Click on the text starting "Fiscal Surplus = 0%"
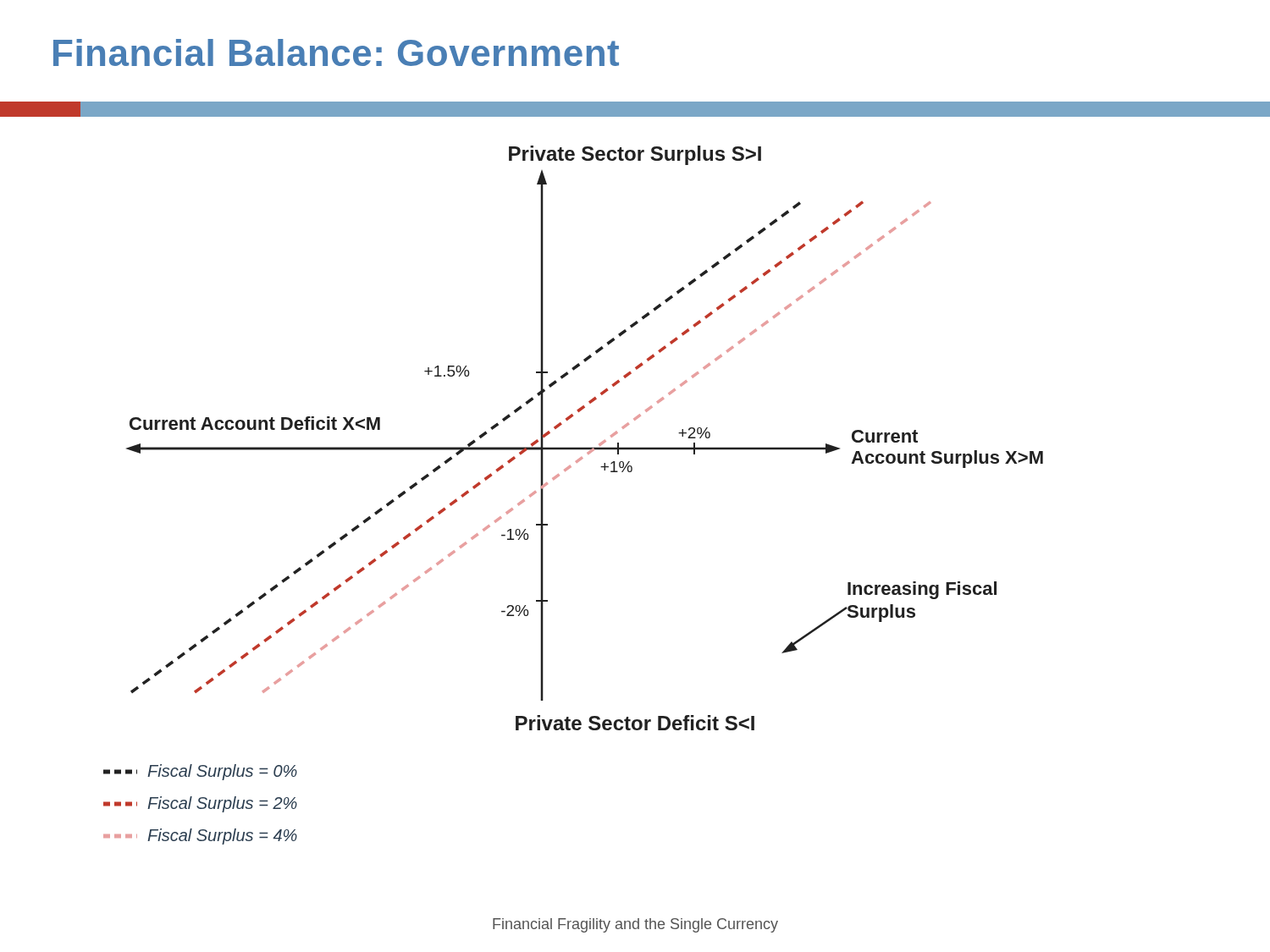The image size is (1270, 952). pos(200,771)
